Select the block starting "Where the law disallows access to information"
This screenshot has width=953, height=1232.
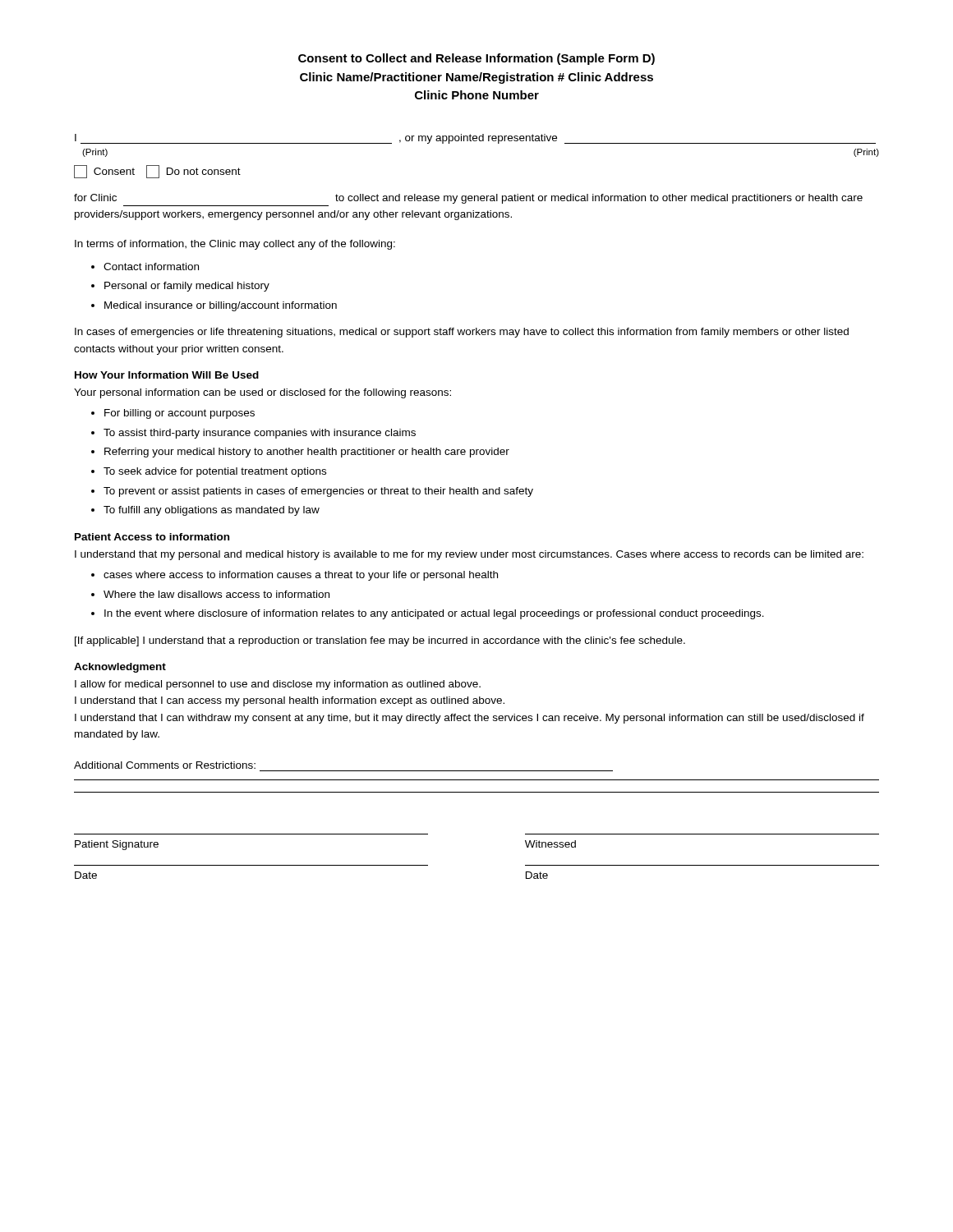tap(217, 594)
